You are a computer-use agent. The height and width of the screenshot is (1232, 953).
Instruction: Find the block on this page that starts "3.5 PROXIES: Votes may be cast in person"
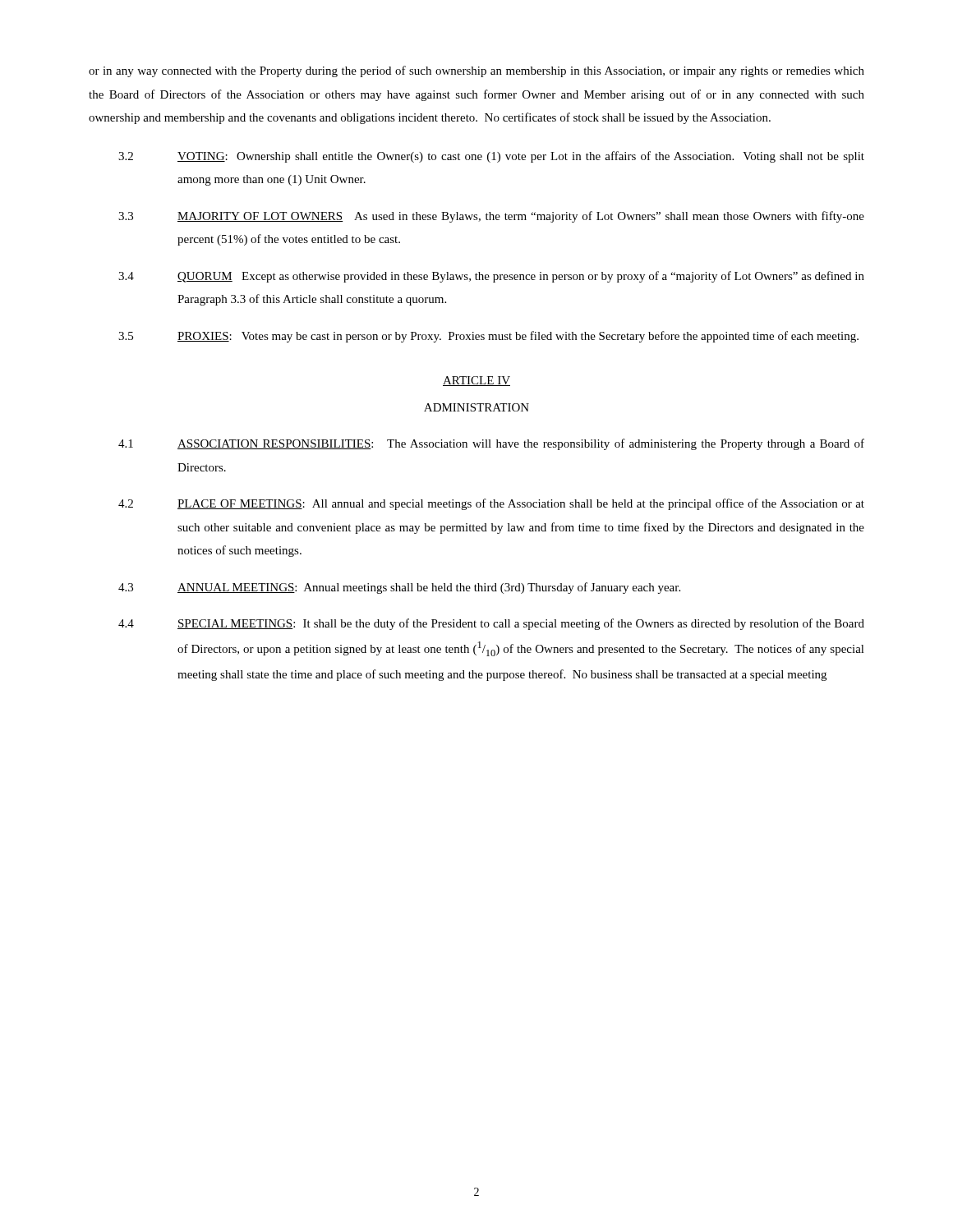[x=476, y=336]
